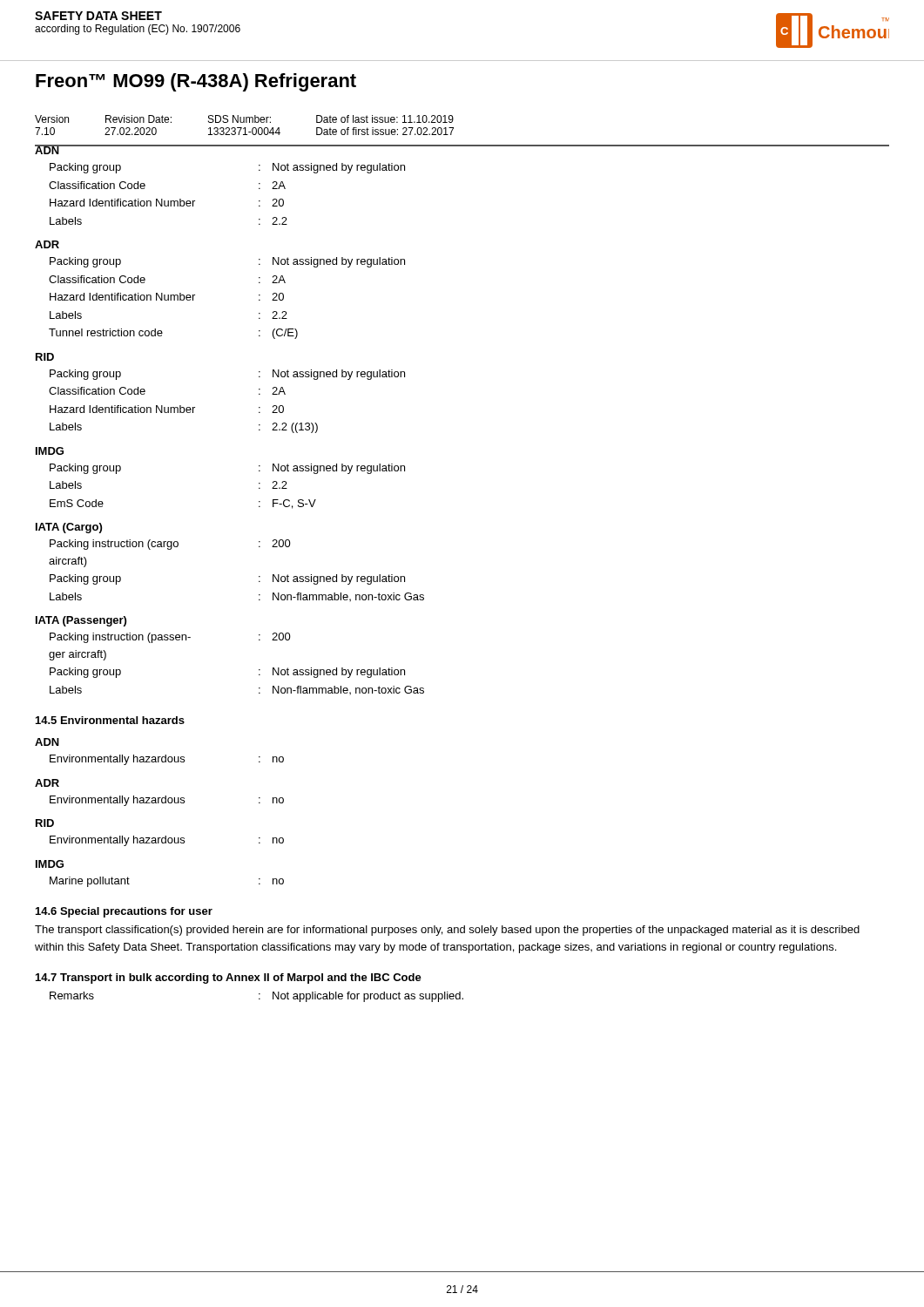
Task: Click the passage that begins "Packing instruction (passen-ger aircraft) : 200 Packing group"
Action: pos(170,638)
